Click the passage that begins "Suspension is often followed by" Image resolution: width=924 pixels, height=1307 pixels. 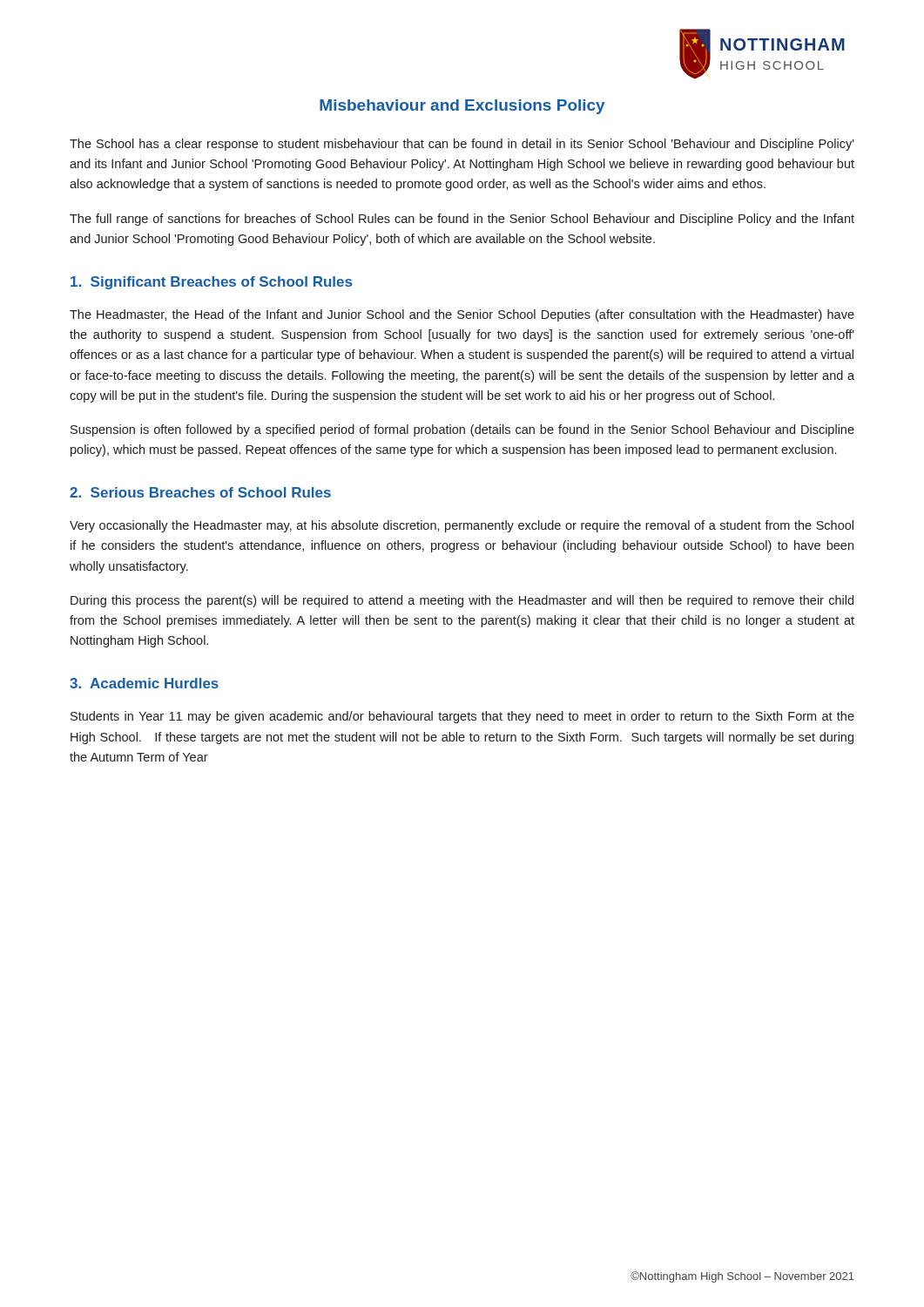(462, 440)
